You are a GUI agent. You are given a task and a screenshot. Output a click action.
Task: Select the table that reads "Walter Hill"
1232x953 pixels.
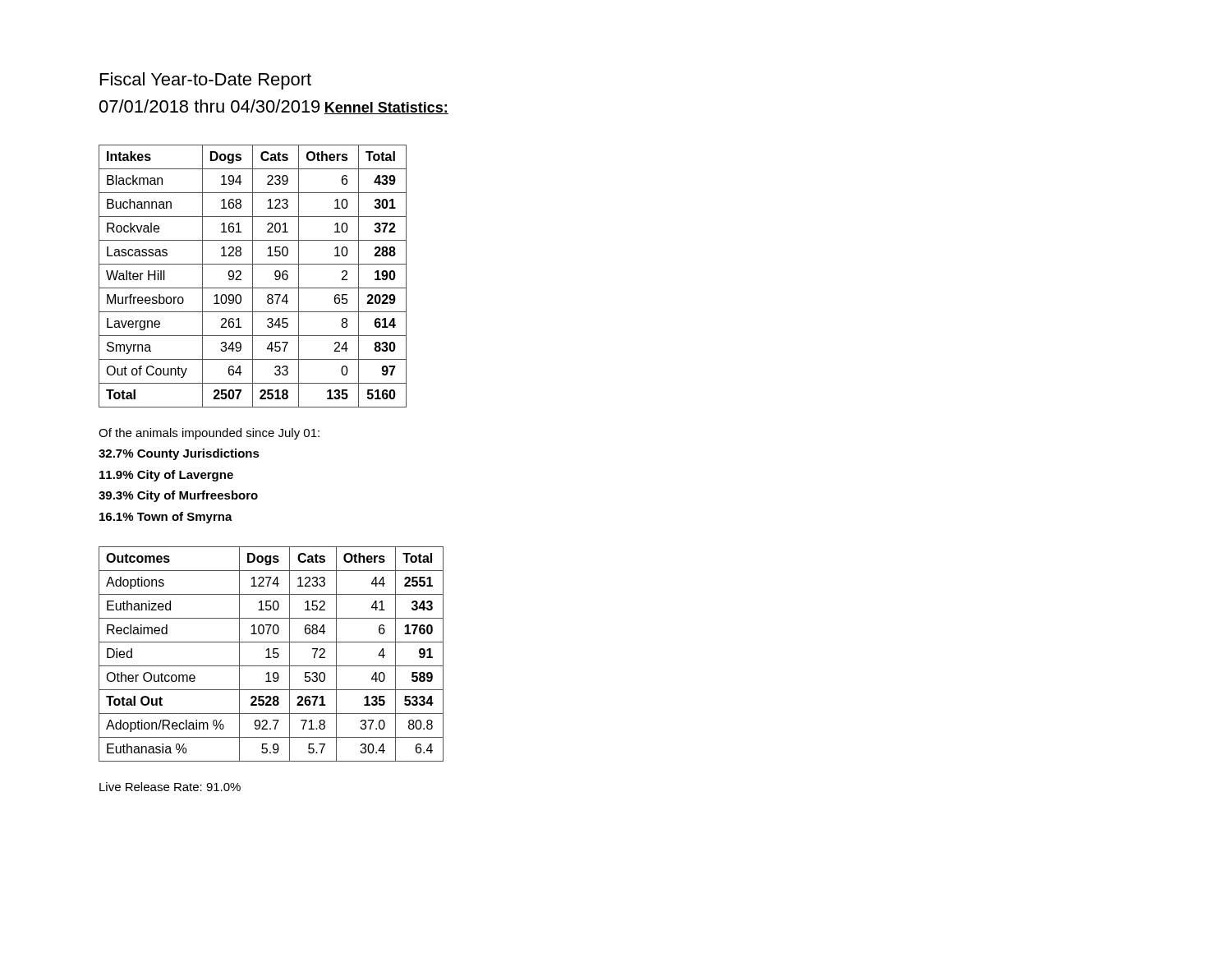616,276
